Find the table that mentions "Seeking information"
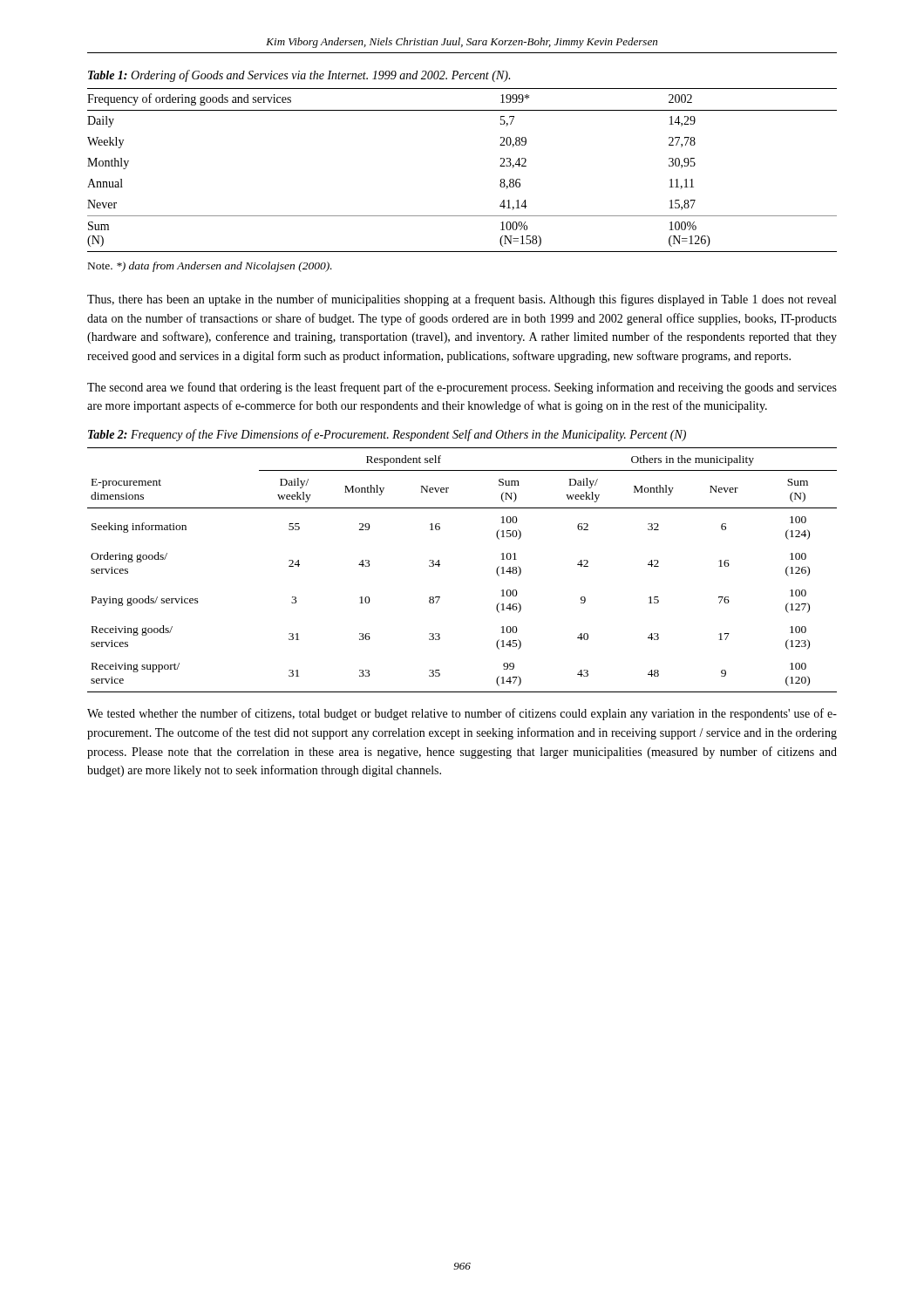 [462, 570]
